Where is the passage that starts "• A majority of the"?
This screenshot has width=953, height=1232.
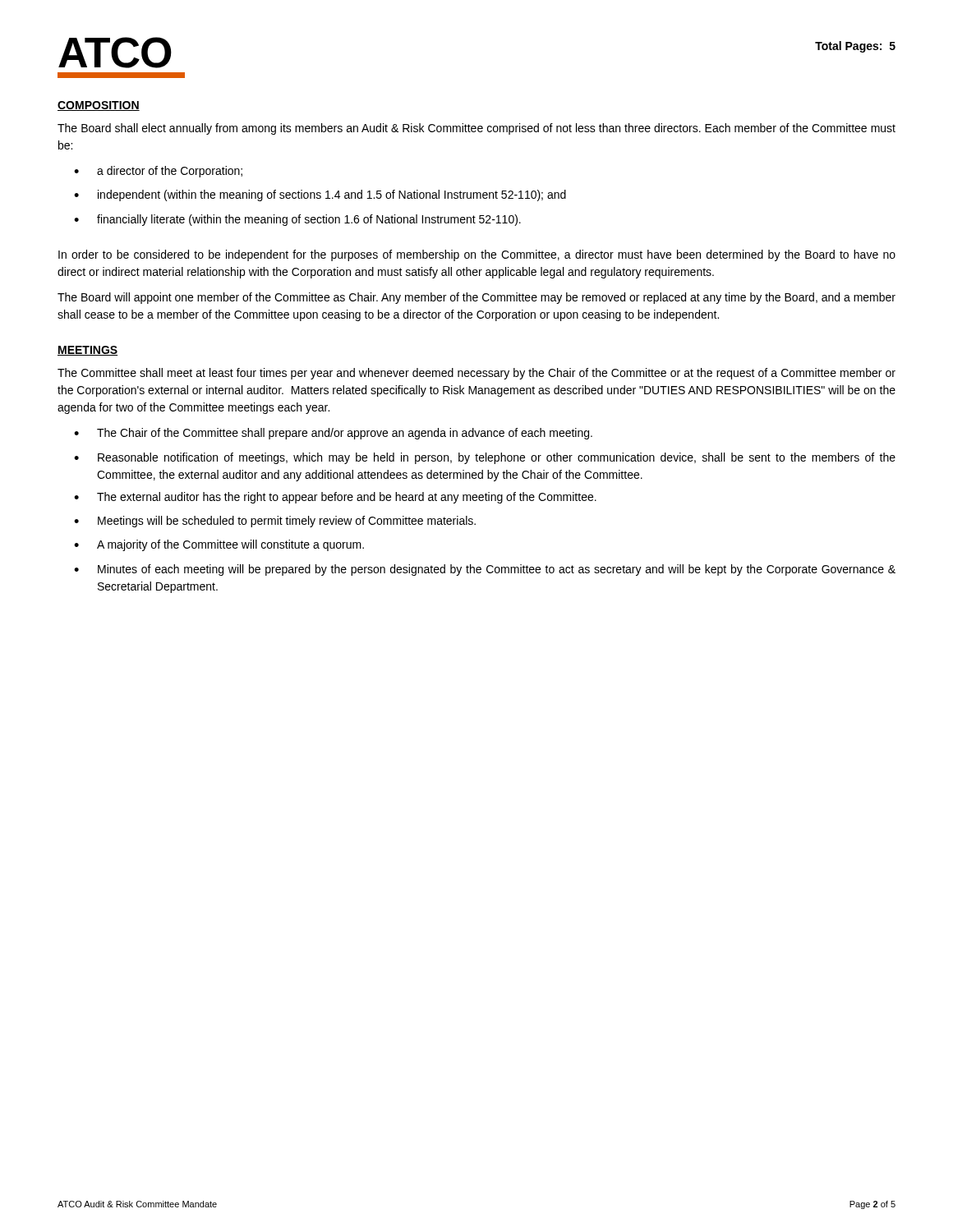point(219,545)
